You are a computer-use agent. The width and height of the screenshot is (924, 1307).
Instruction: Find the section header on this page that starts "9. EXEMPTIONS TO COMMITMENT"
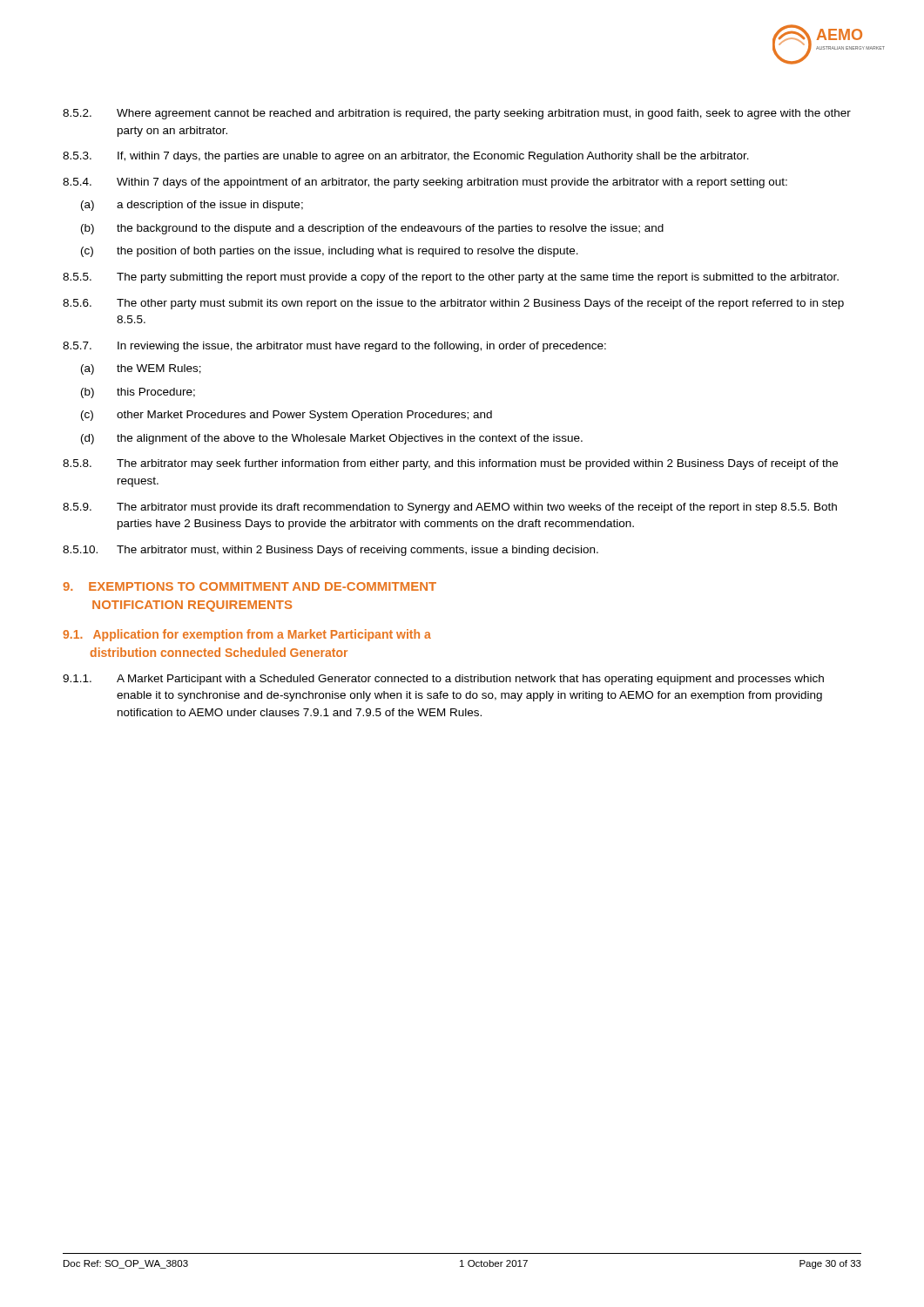250,595
